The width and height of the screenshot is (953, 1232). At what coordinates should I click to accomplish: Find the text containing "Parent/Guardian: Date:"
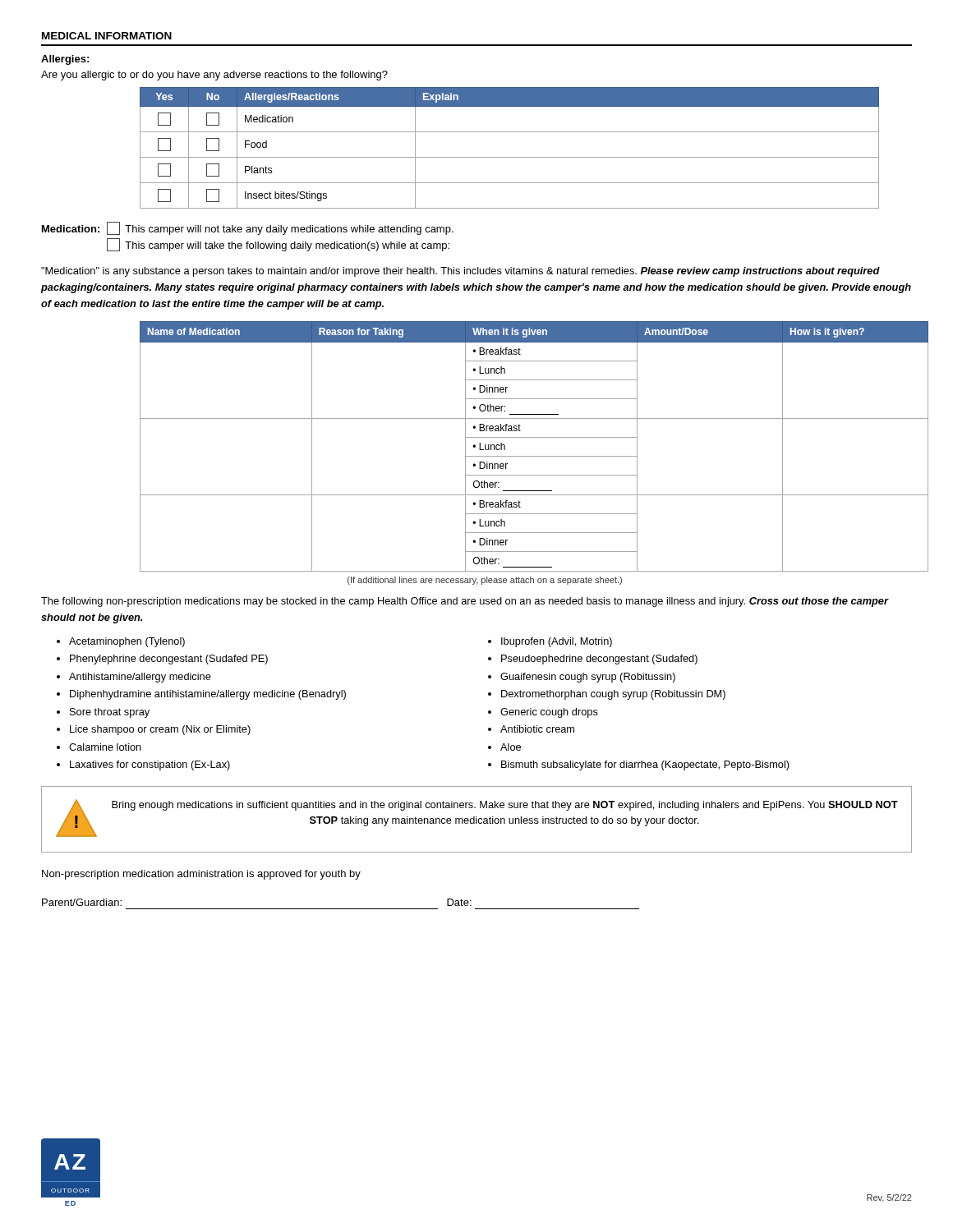click(x=340, y=902)
